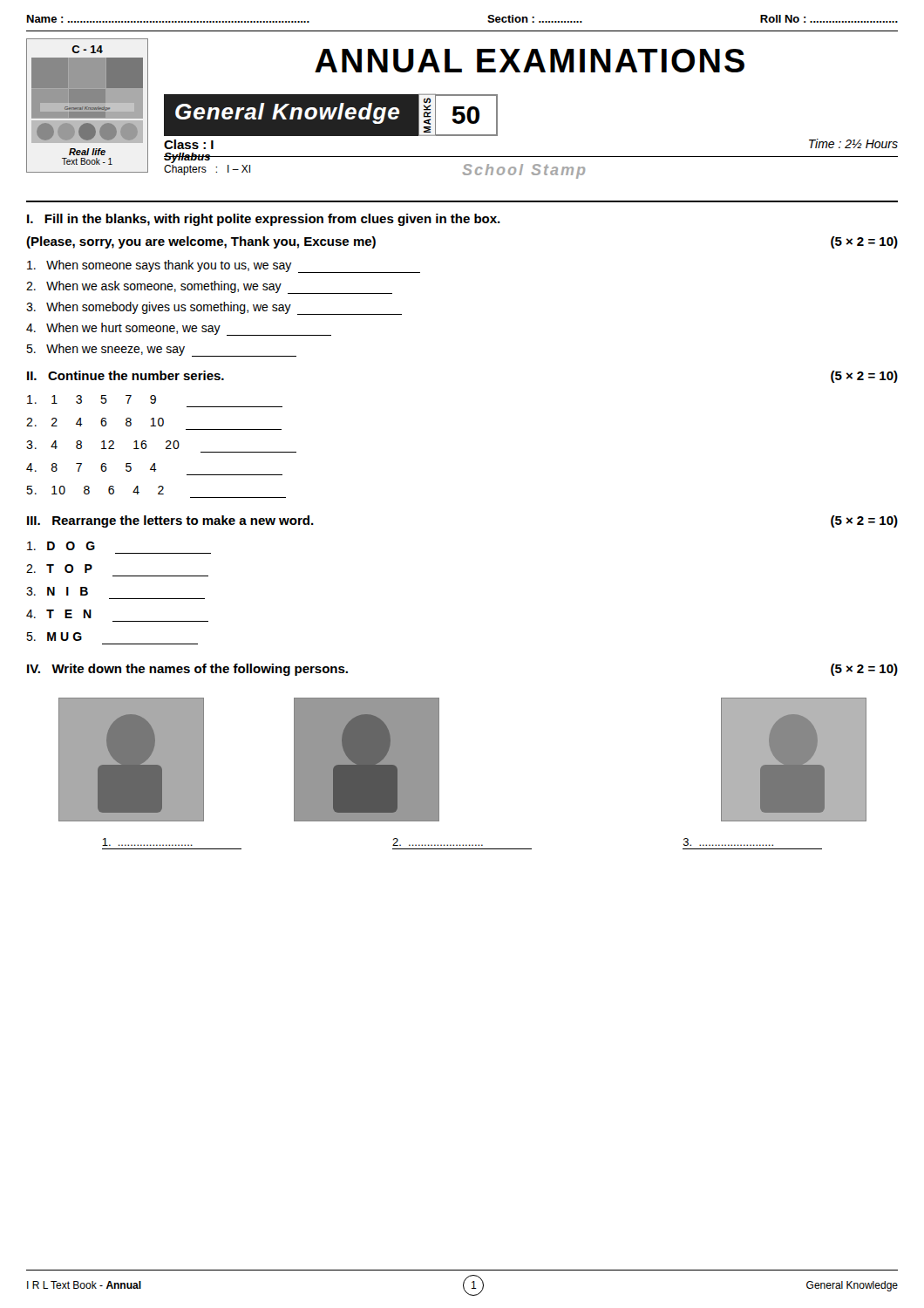Click the section header that begins "III. Rearrange the letters to make a"
The width and height of the screenshot is (924, 1308).
(x=177, y=521)
